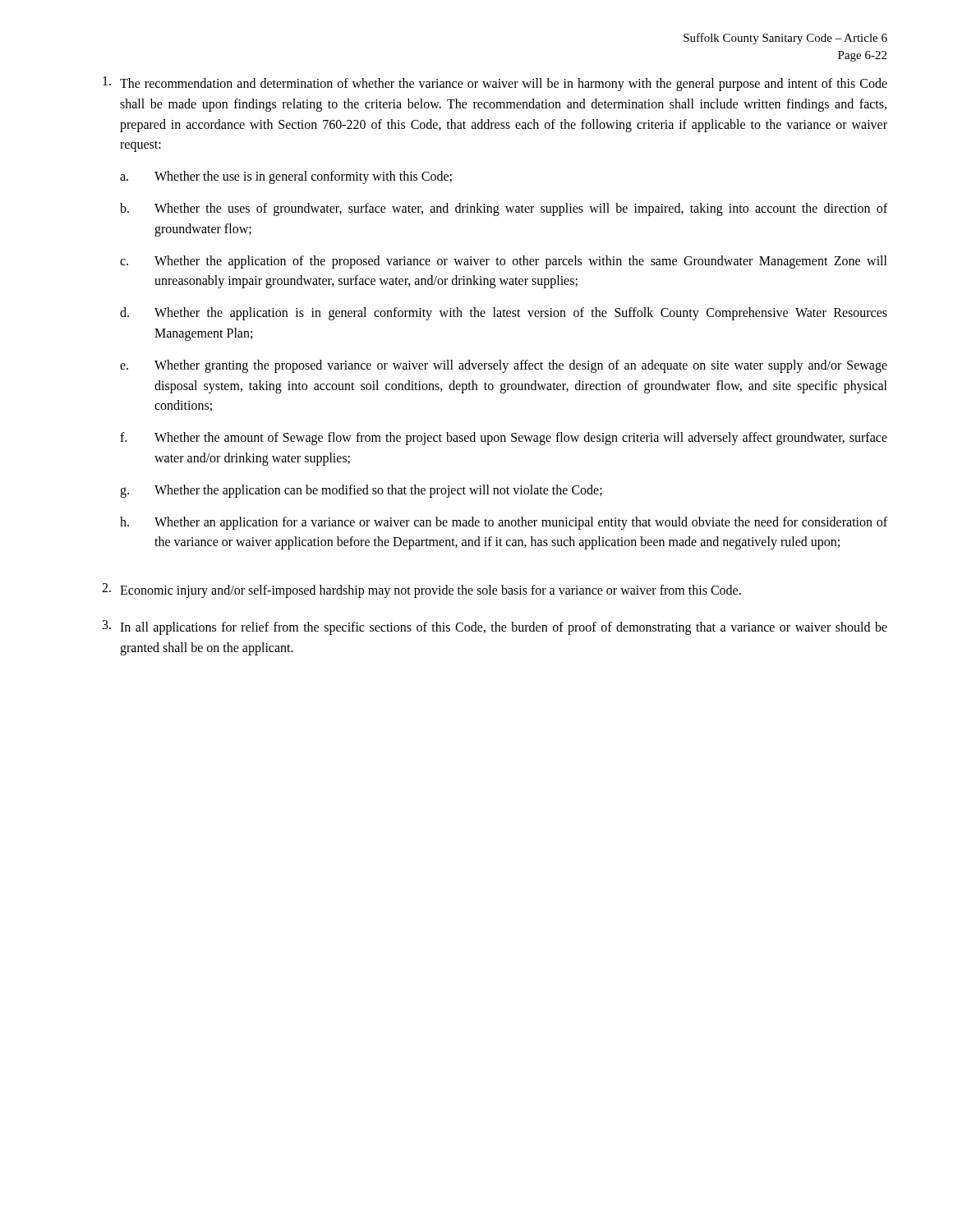Viewport: 953px width, 1232px height.
Task: Locate the text block starting "2. Economic injury and/or self-imposed hardship may not"
Action: [485, 591]
